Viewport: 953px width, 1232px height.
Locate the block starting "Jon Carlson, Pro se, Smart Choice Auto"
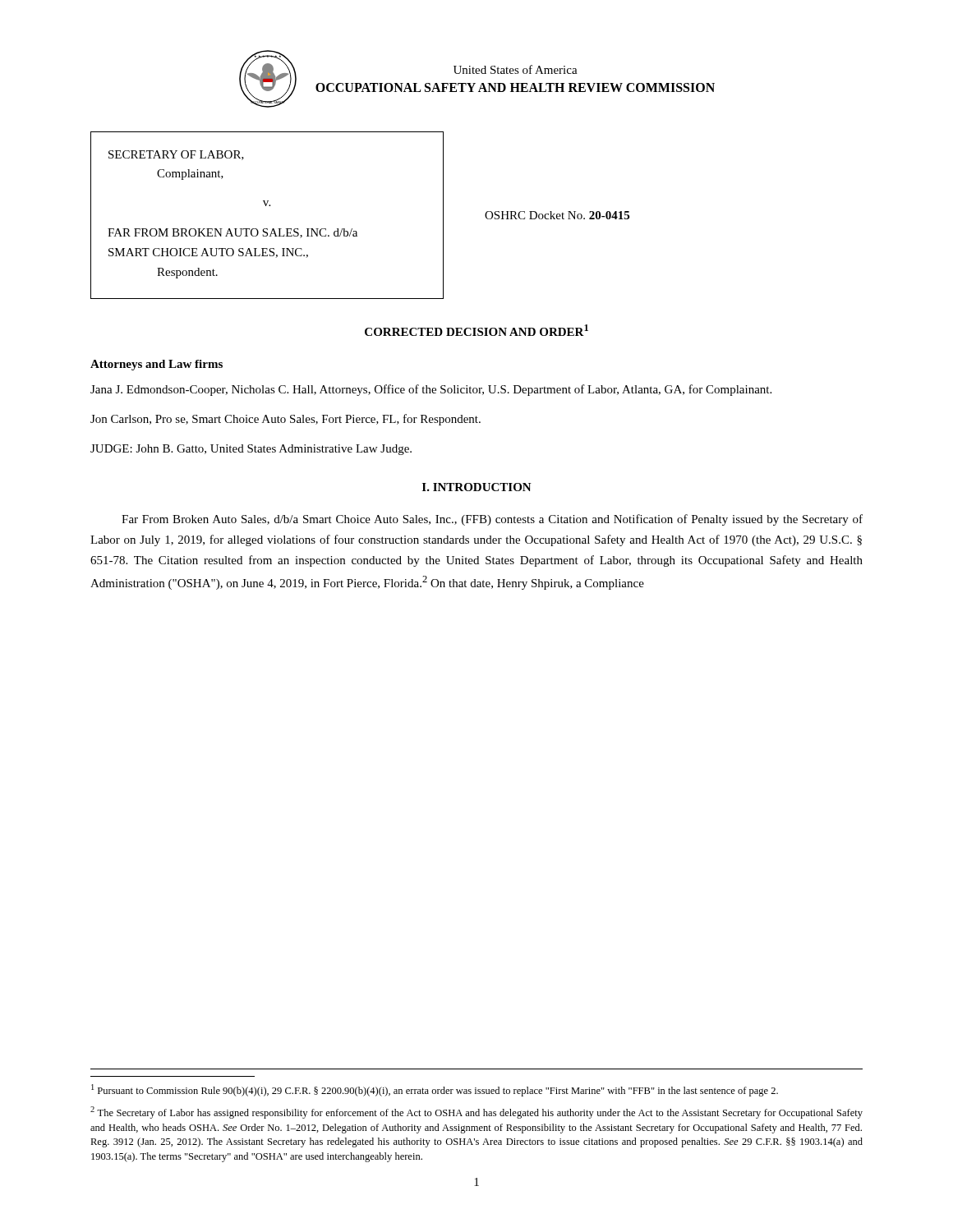pyautogui.click(x=286, y=419)
